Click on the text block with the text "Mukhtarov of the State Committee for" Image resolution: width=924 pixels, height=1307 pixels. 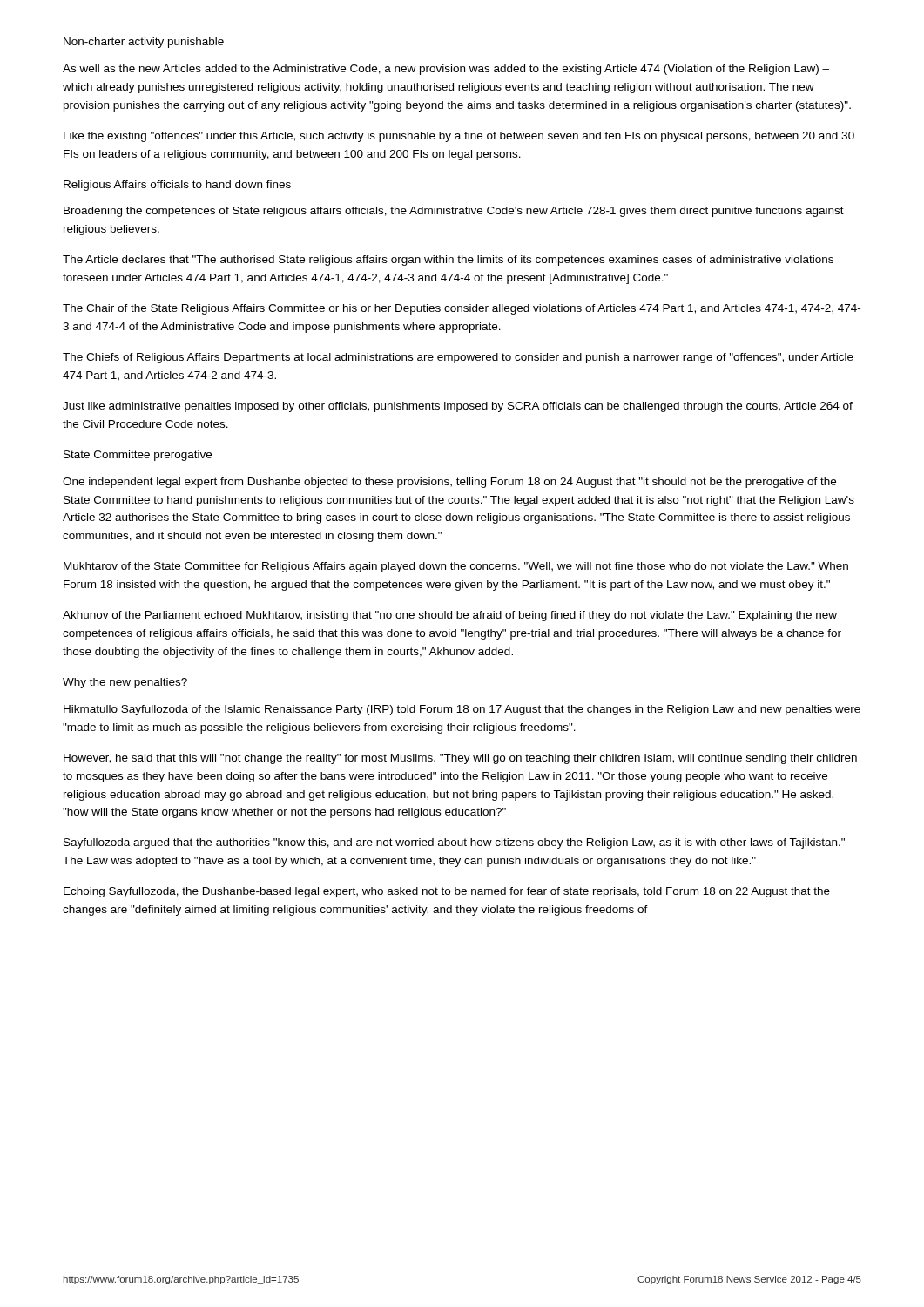tap(456, 575)
